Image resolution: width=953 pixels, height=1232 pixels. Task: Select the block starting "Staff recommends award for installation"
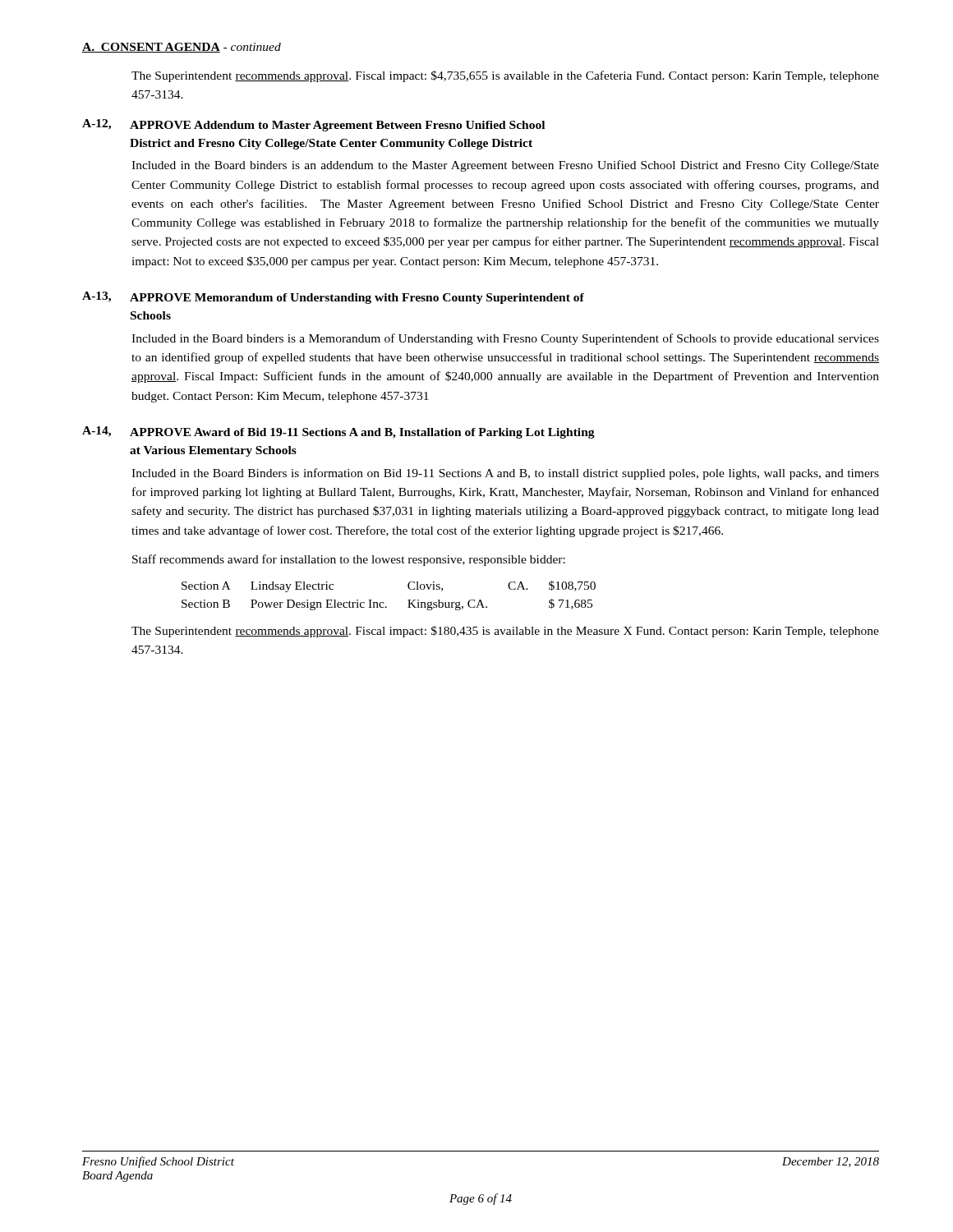click(x=349, y=559)
